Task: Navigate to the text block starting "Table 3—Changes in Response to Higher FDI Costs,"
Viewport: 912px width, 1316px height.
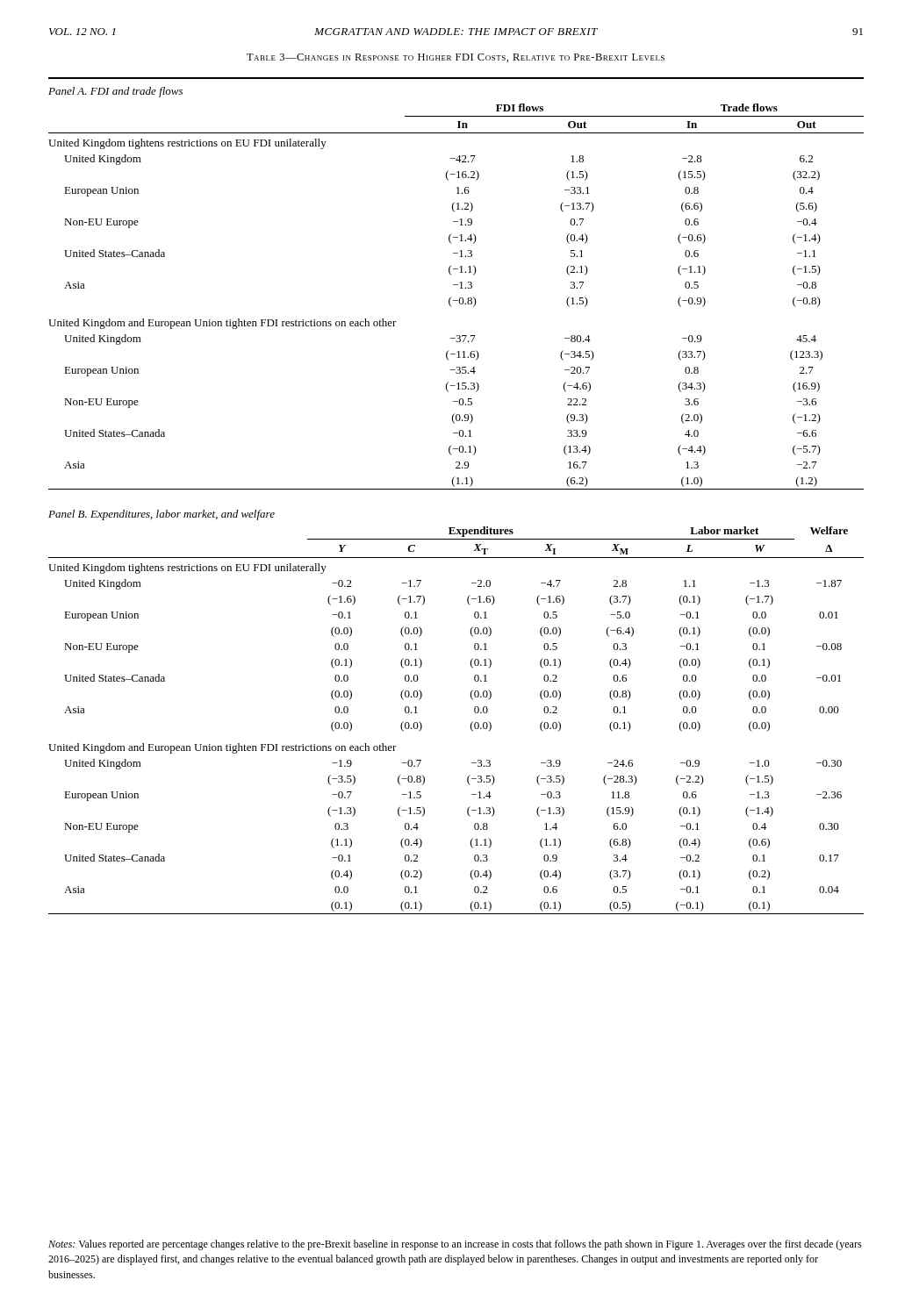Action: (456, 57)
